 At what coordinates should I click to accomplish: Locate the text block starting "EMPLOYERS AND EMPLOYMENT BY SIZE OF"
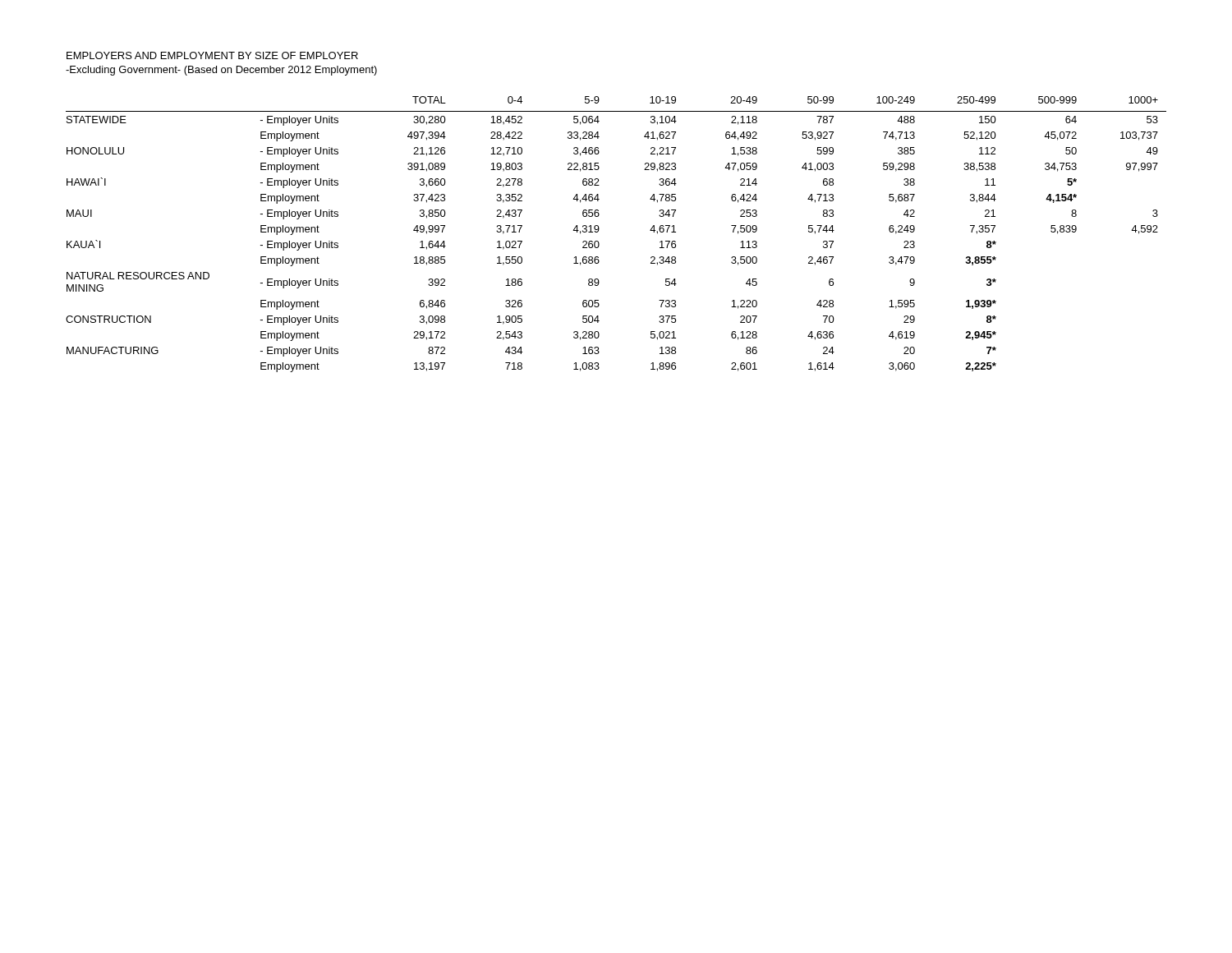pos(212,55)
